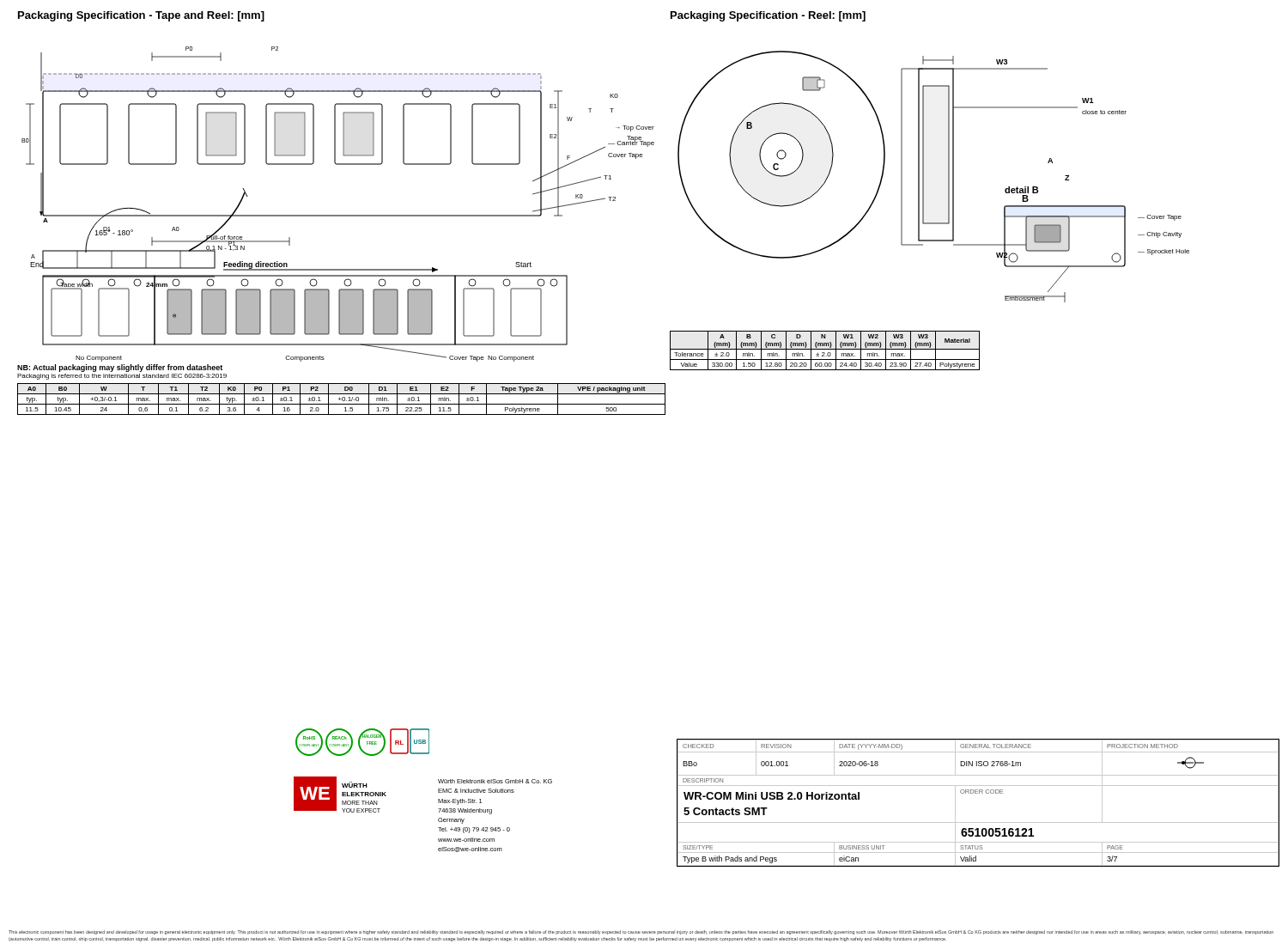1288x944 pixels.
Task: Where is the passage that starts "This electronic component has"?
Action: pyautogui.click(x=641, y=935)
